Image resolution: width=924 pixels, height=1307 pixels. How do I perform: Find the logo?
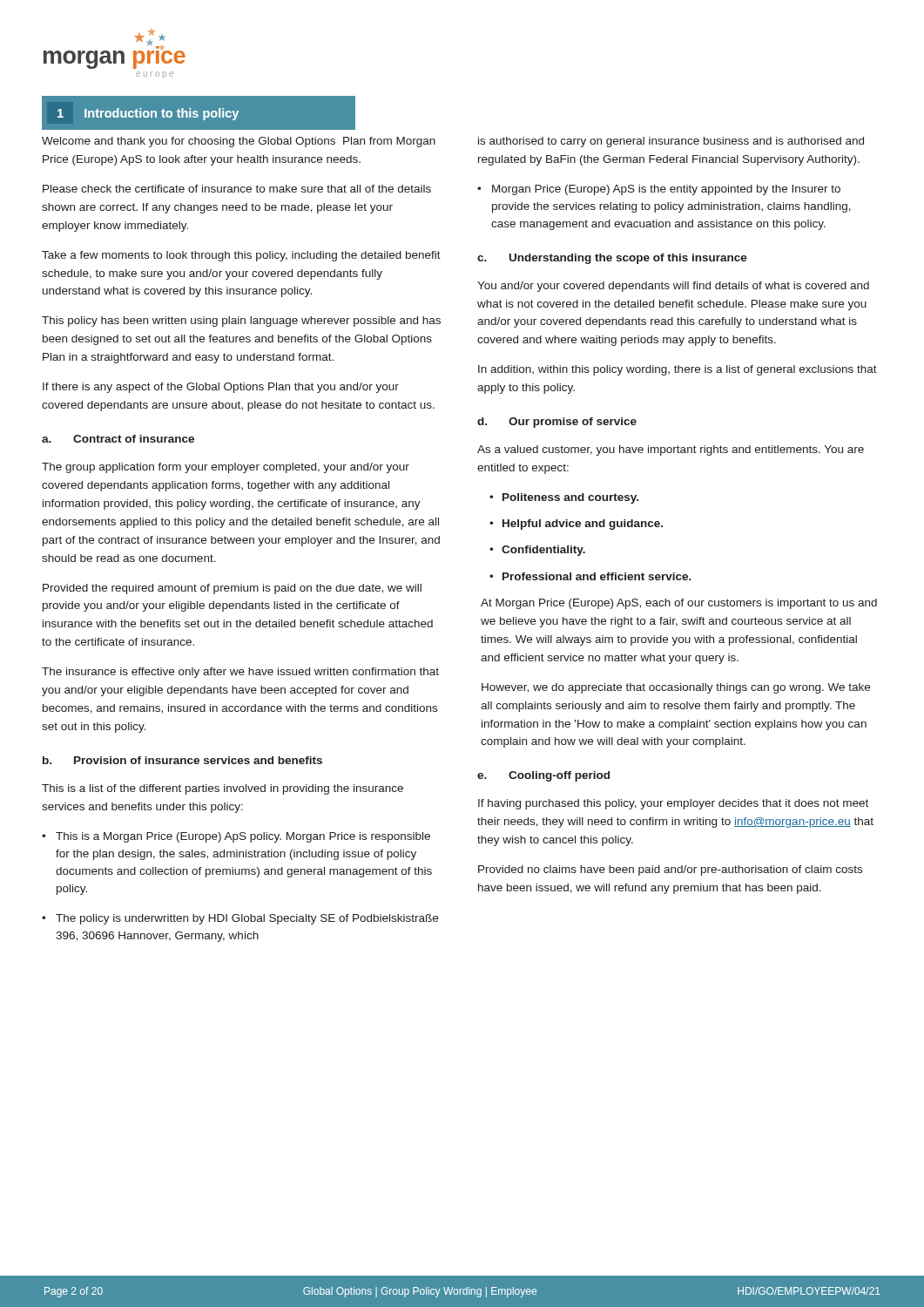(129, 57)
